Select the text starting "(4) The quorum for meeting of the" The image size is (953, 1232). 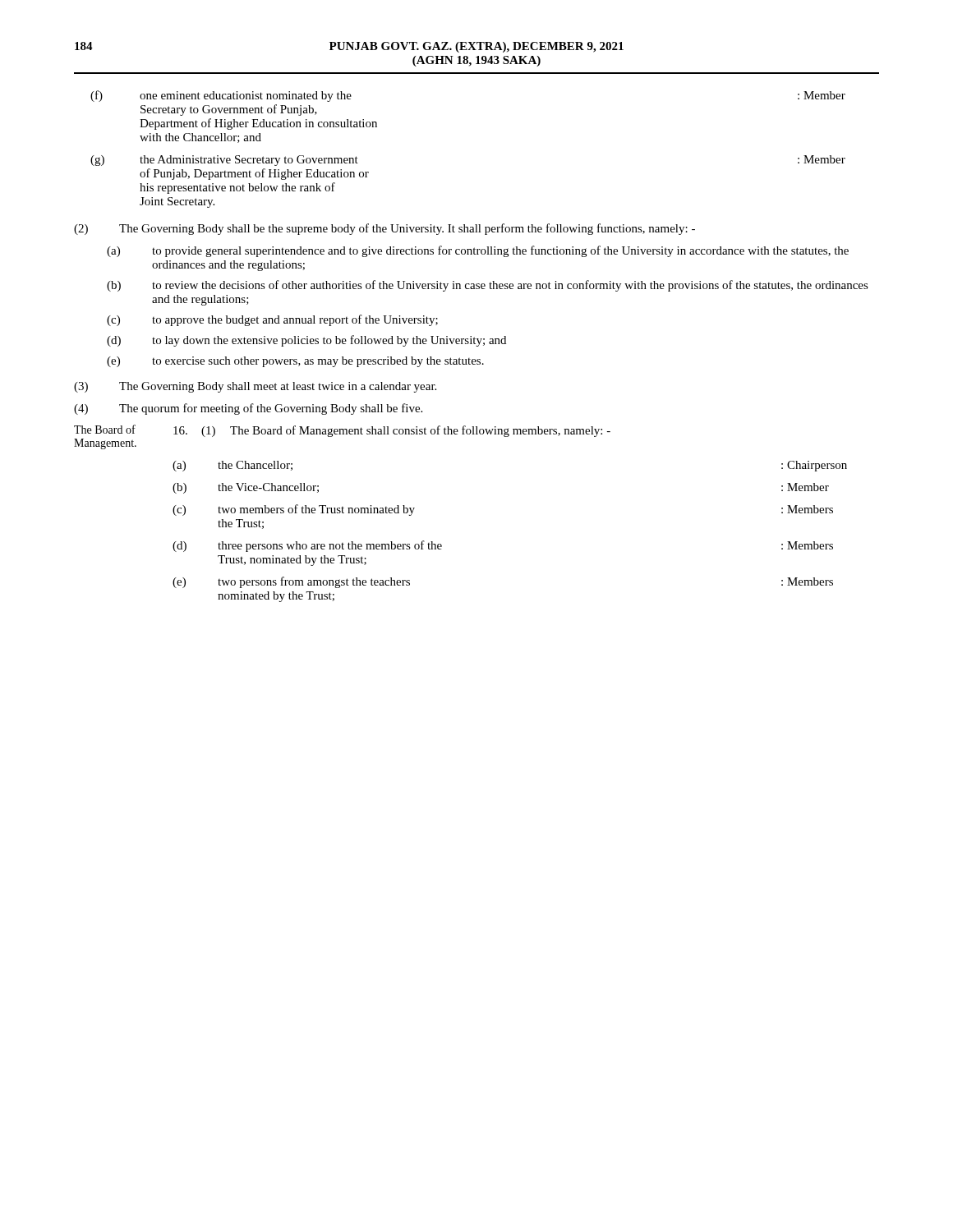point(248,409)
